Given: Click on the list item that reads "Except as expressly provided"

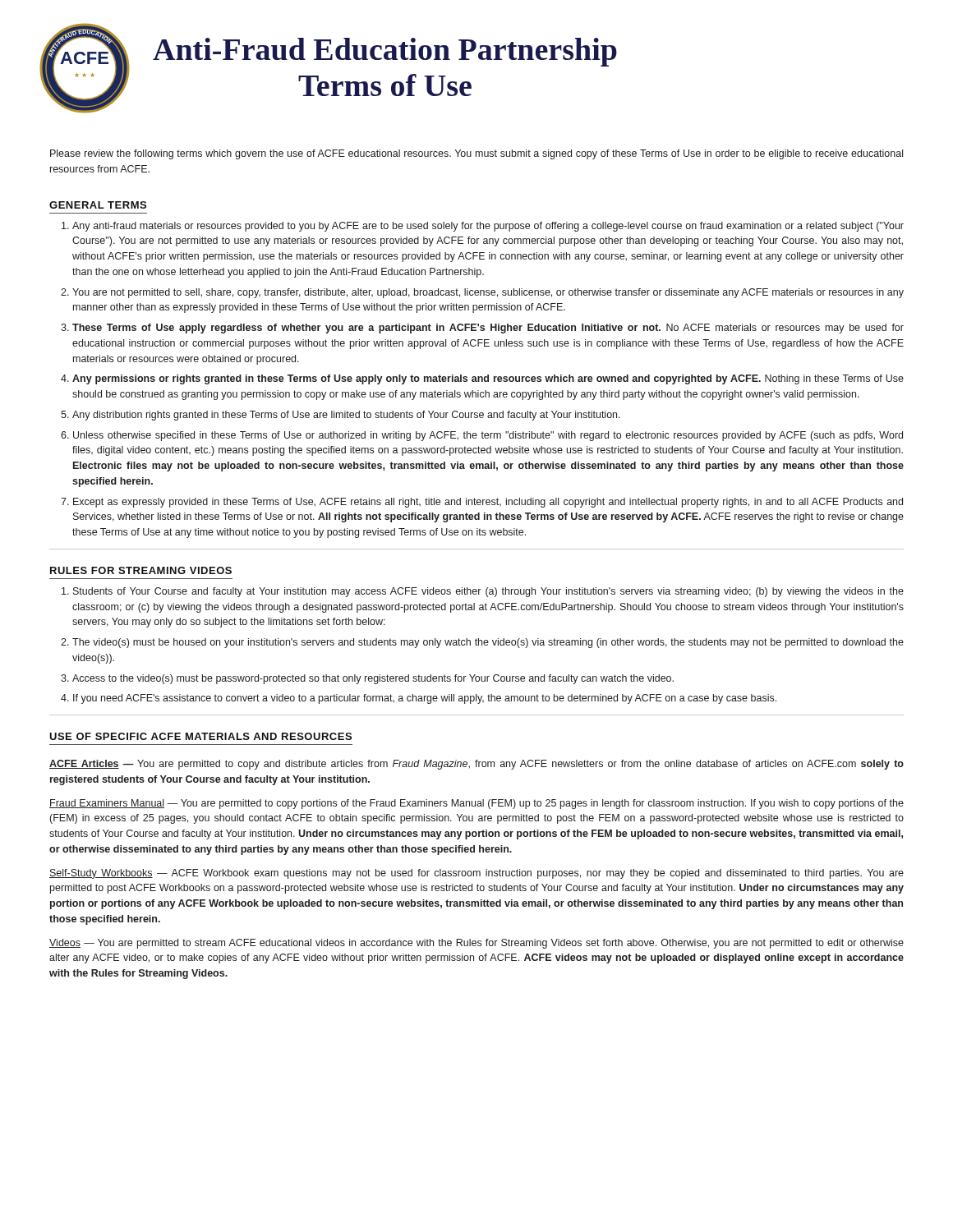Looking at the screenshot, I should [488, 517].
